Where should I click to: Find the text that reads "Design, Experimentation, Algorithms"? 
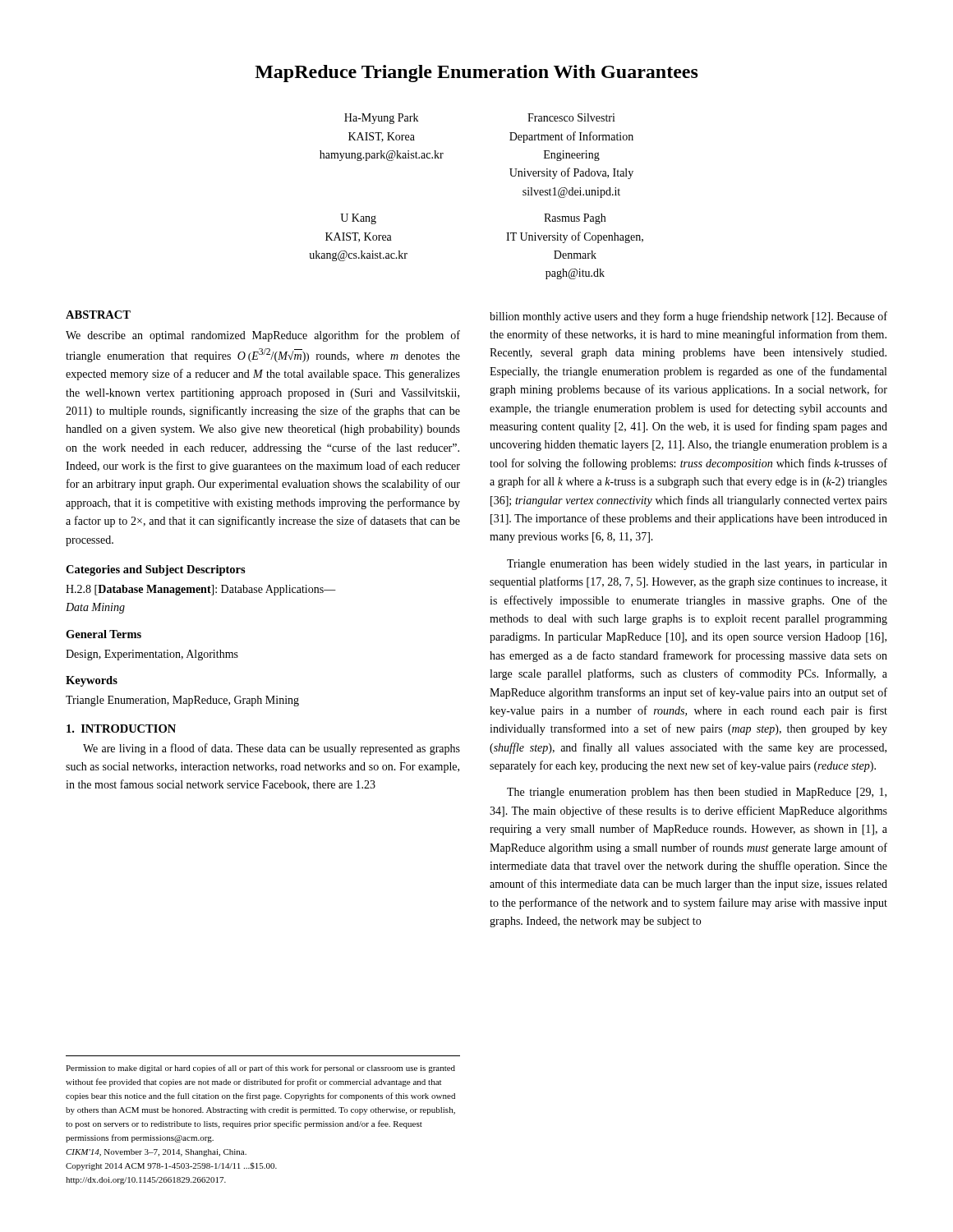[152, 654]
